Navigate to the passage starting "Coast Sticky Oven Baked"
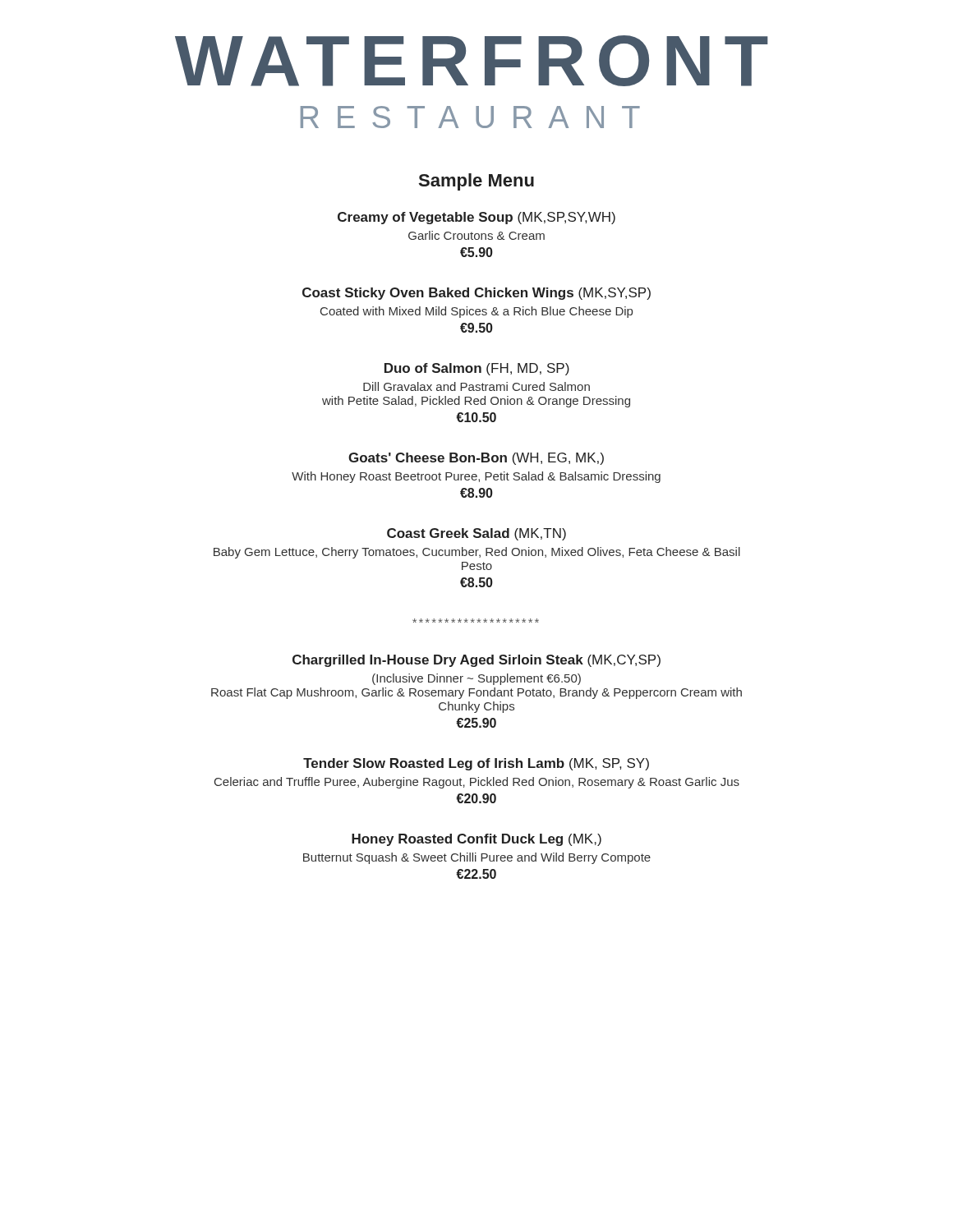This screenshot has height=1232, width=953. tap(476, 310)
